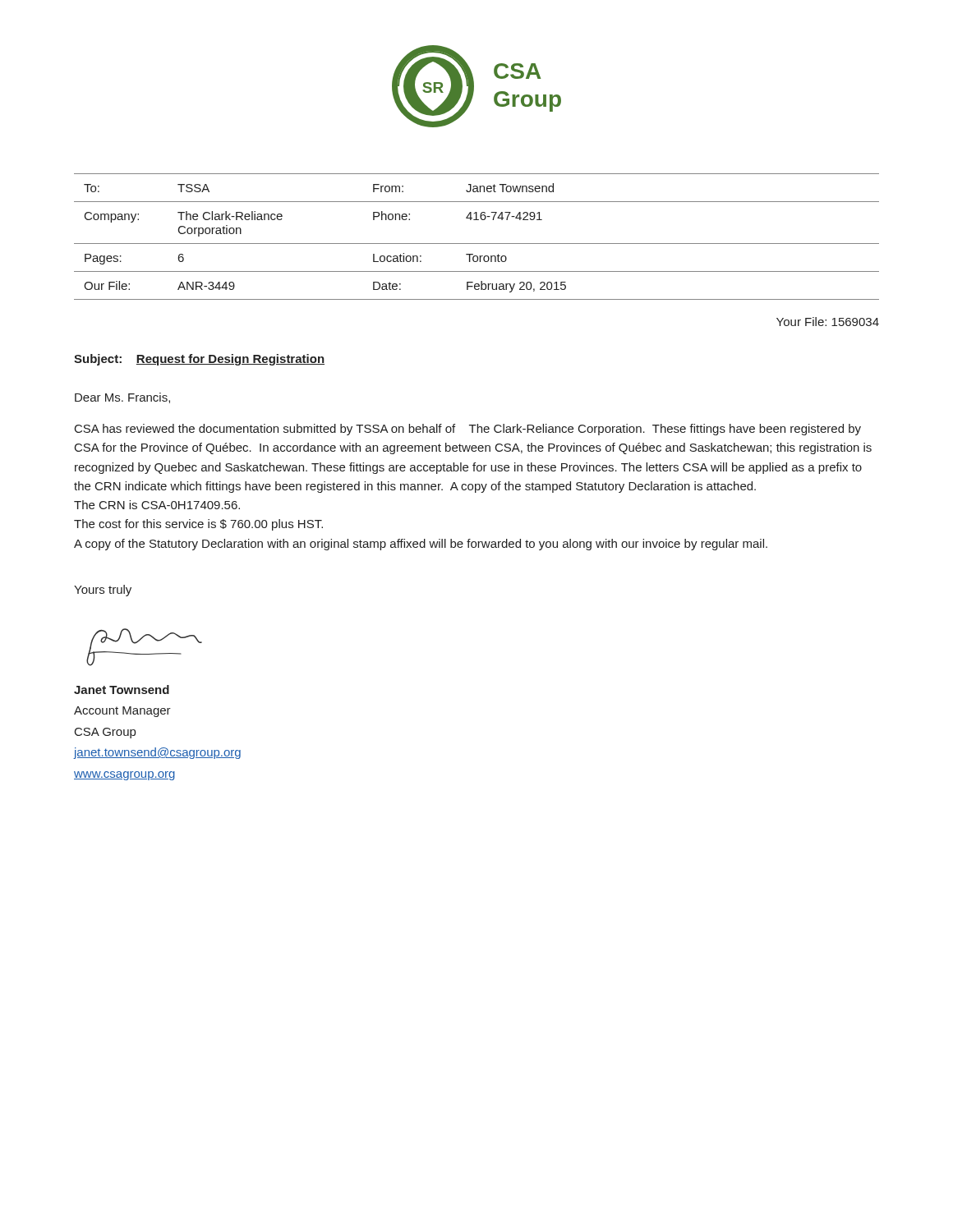This screenshot has width=953, height=1232.
Task: Click on the table containing "Janet Townsend"
Action: (476, 237)
